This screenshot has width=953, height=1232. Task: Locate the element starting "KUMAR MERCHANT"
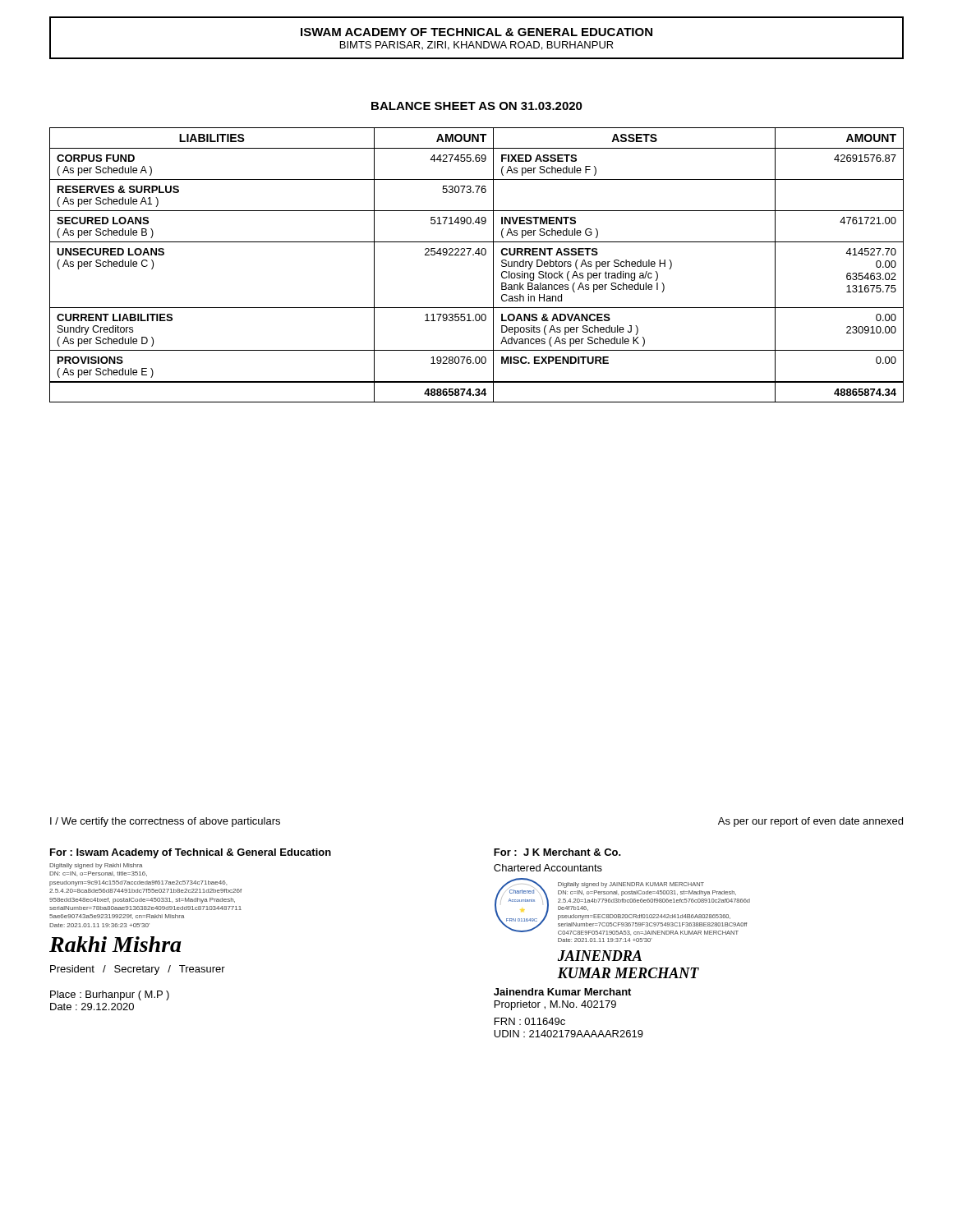(628, 973)
